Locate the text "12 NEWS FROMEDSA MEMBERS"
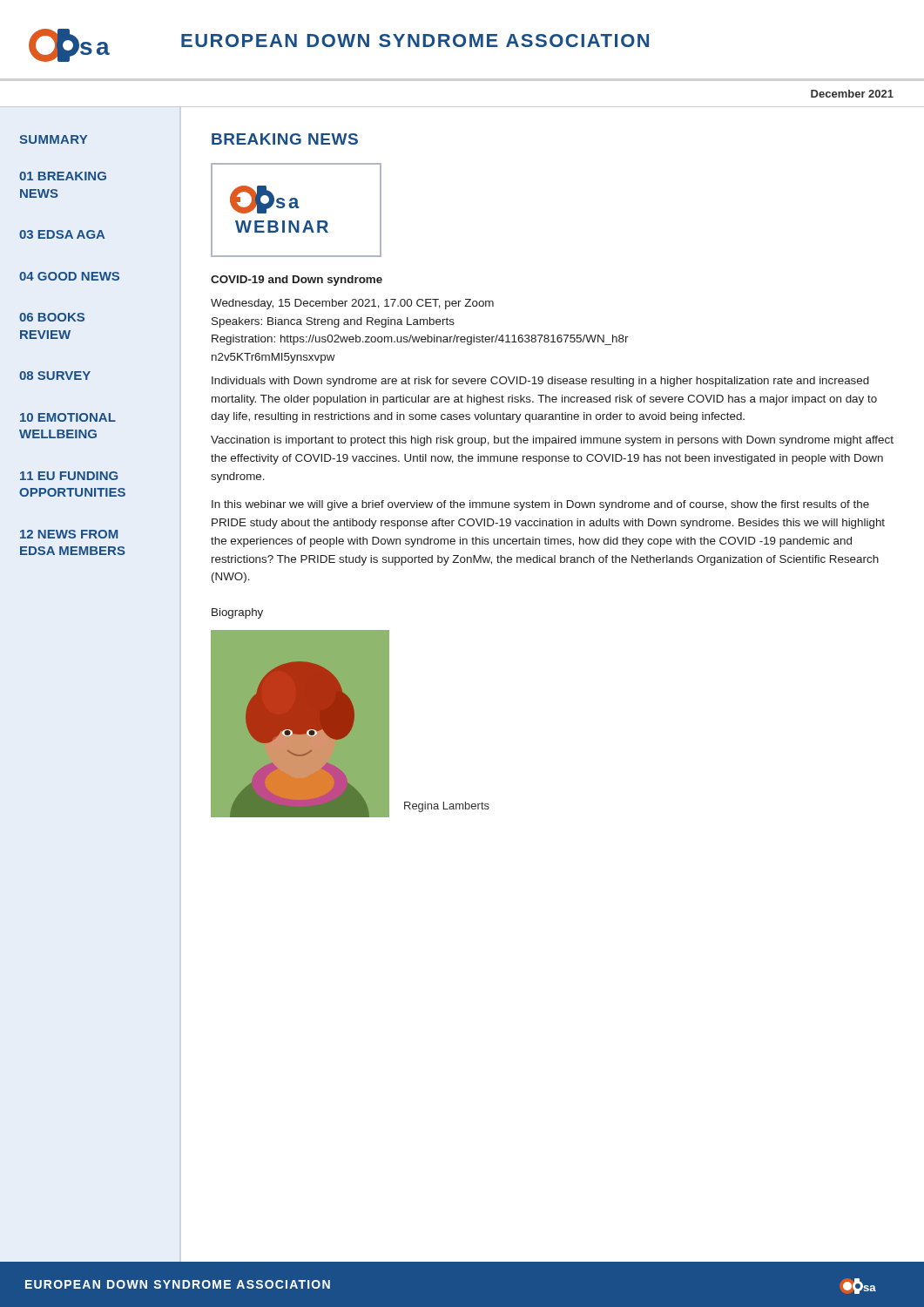Image resolution: width=924 pixels, height=1307 pixels. coord(72,542)
